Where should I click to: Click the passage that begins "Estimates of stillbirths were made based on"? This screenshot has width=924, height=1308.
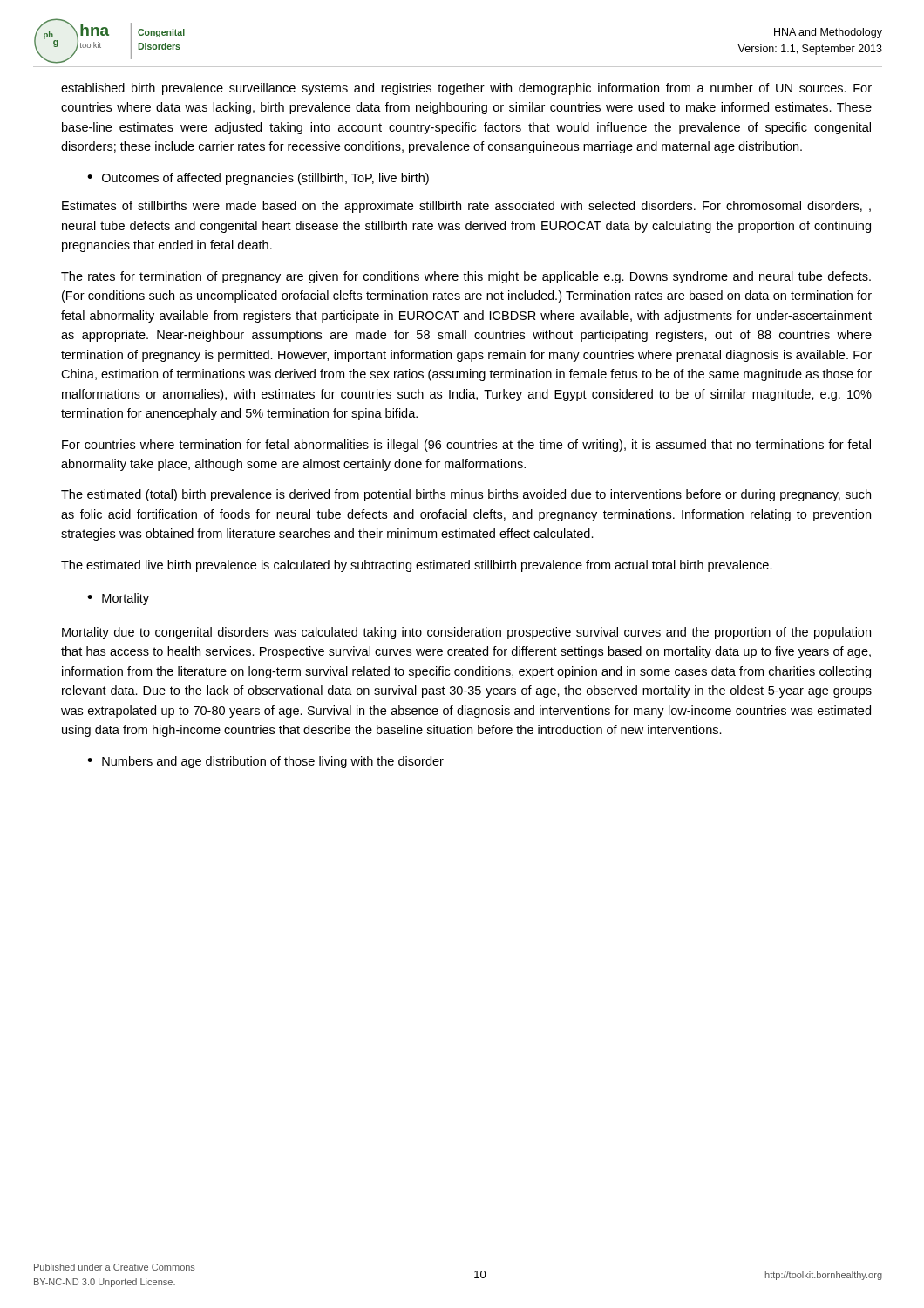[x=466, y=226]
